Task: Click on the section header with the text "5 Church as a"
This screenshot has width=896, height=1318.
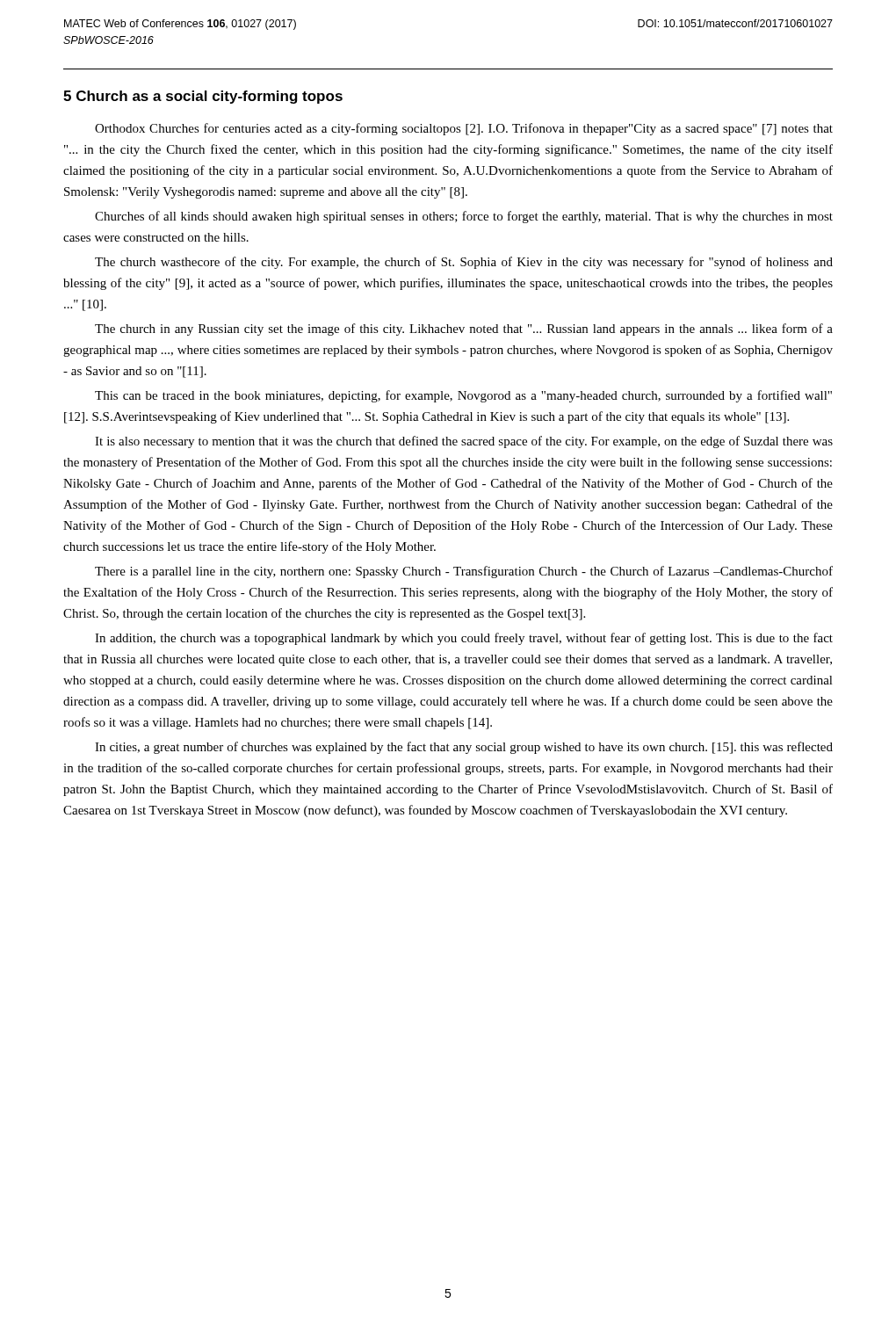Action: pos(203,96)
